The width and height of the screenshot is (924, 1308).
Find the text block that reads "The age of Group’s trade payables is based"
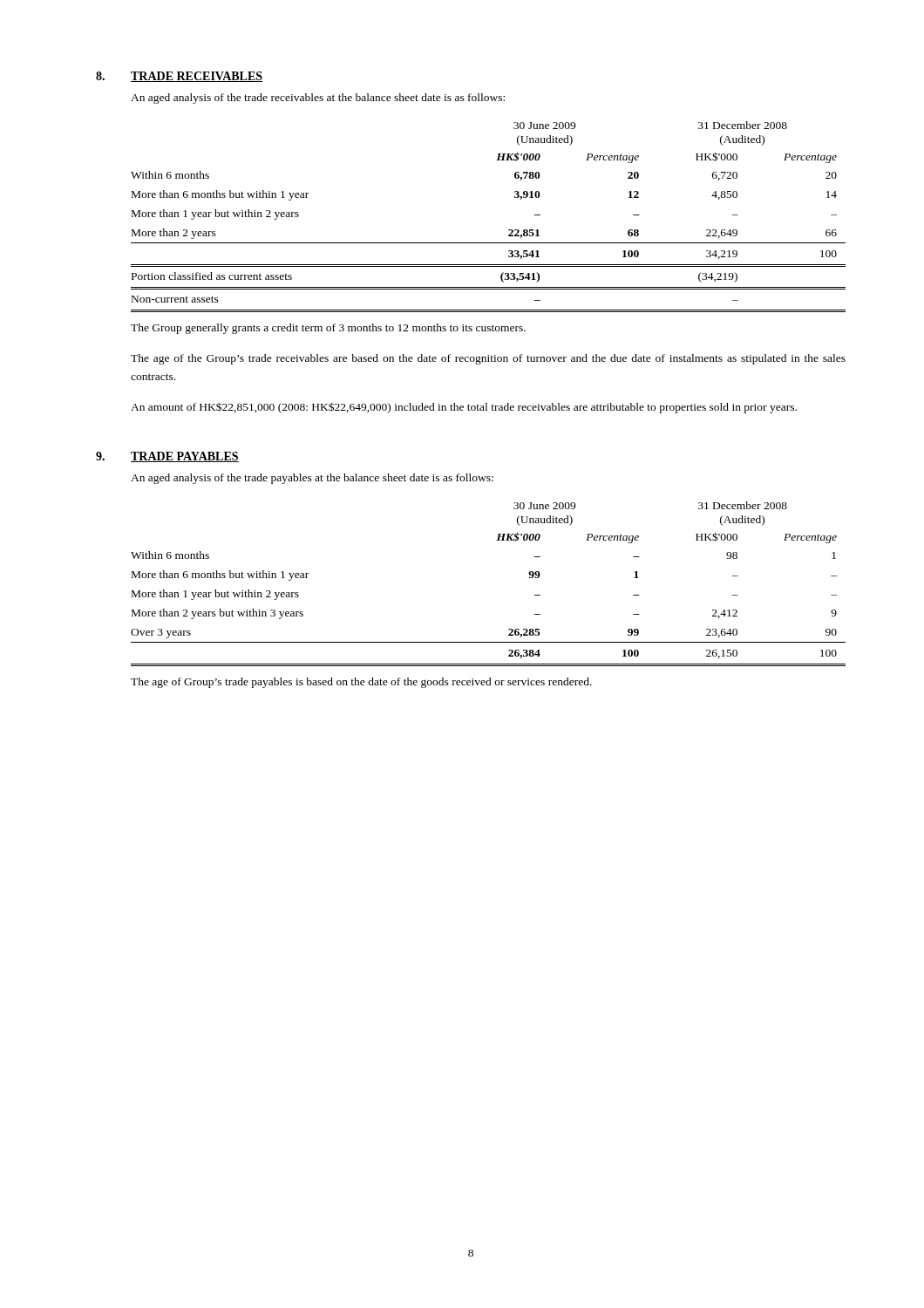pos(361,681)
